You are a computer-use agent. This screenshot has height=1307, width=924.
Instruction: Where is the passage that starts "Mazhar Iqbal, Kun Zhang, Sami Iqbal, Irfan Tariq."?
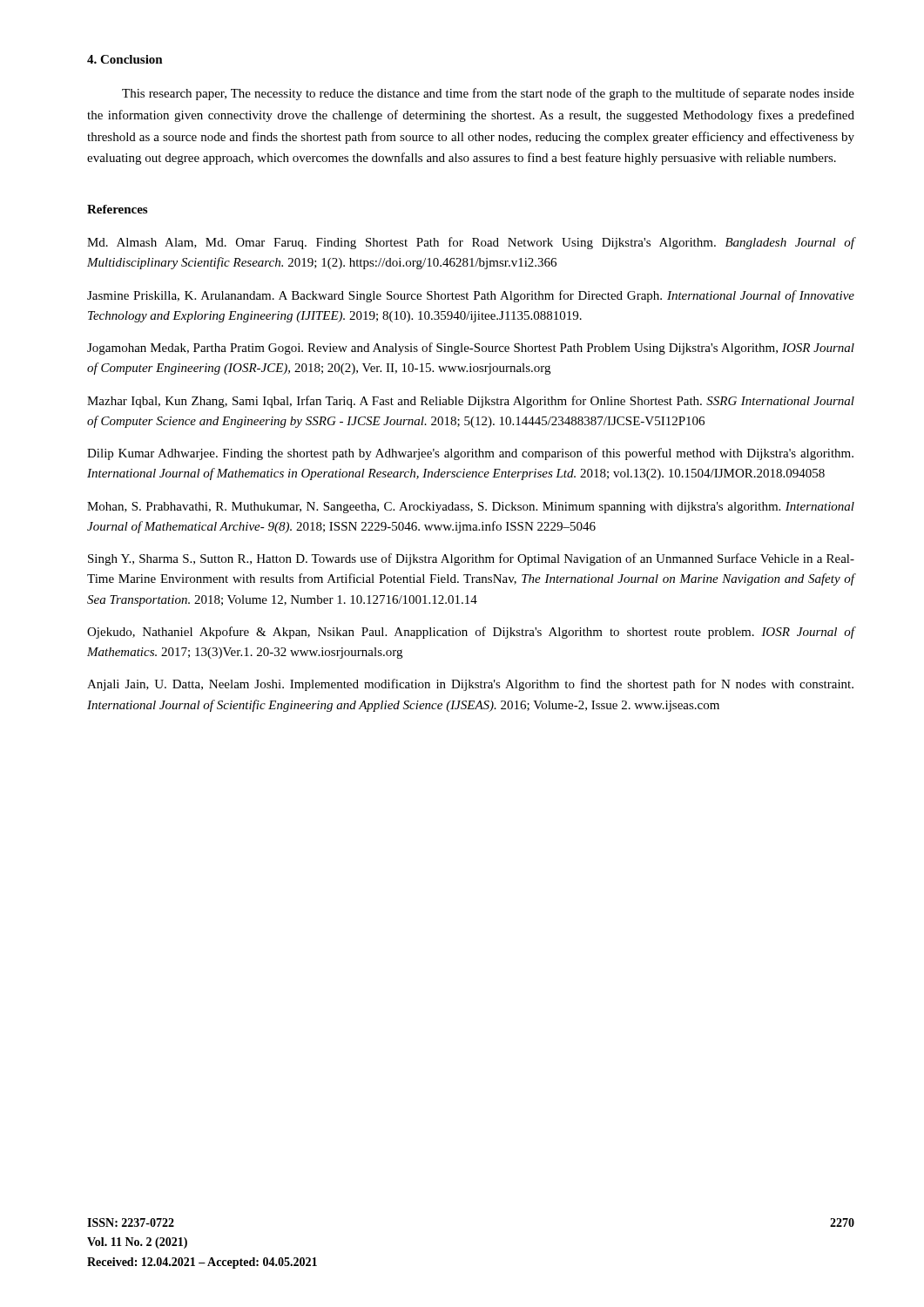tap(471, 411)
